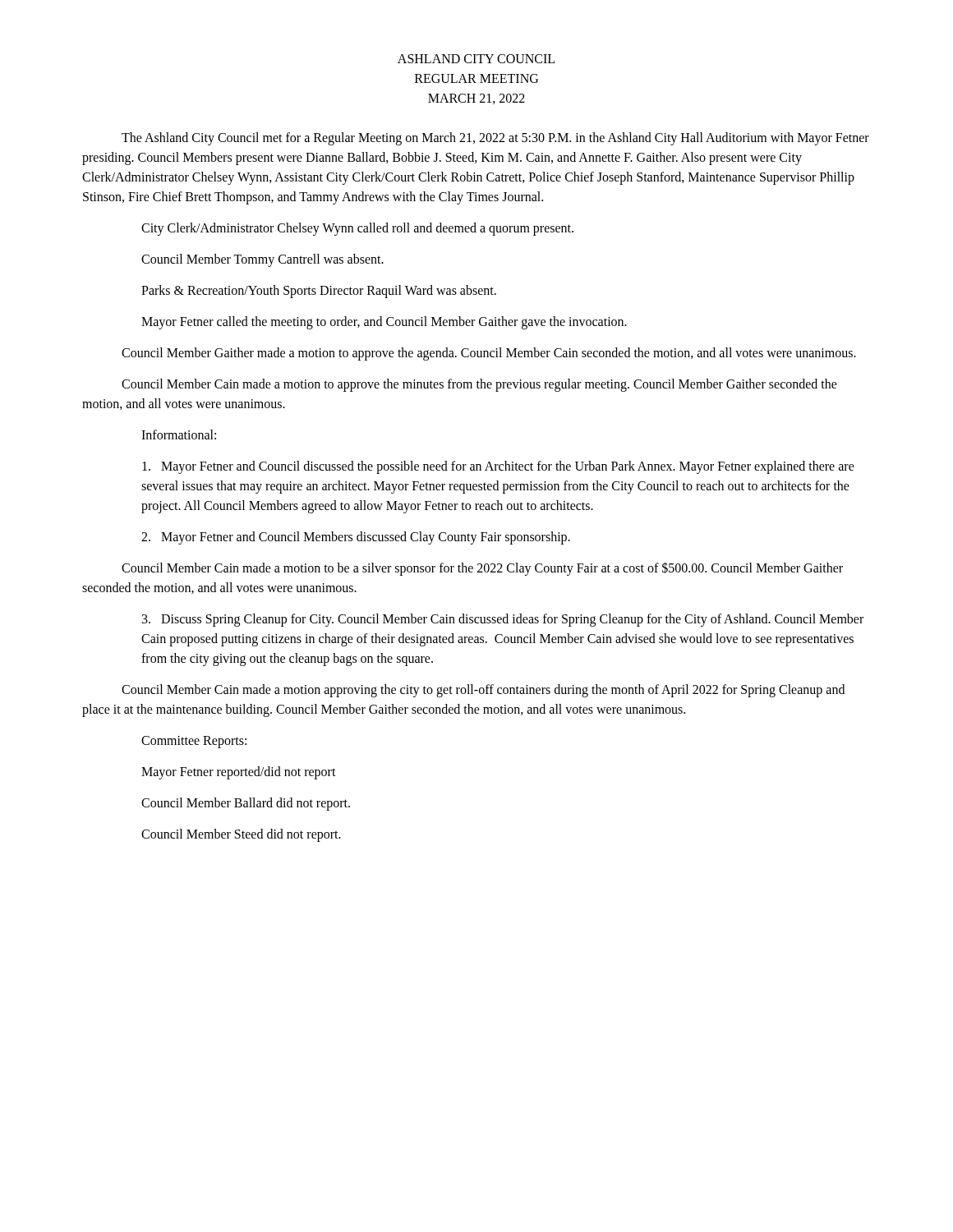Viewport: 953px width, 1232px height.
Task: Locate the text block starting "2. Mayor Fetner"
Action: pyautogui.click(x=356, y=537)
